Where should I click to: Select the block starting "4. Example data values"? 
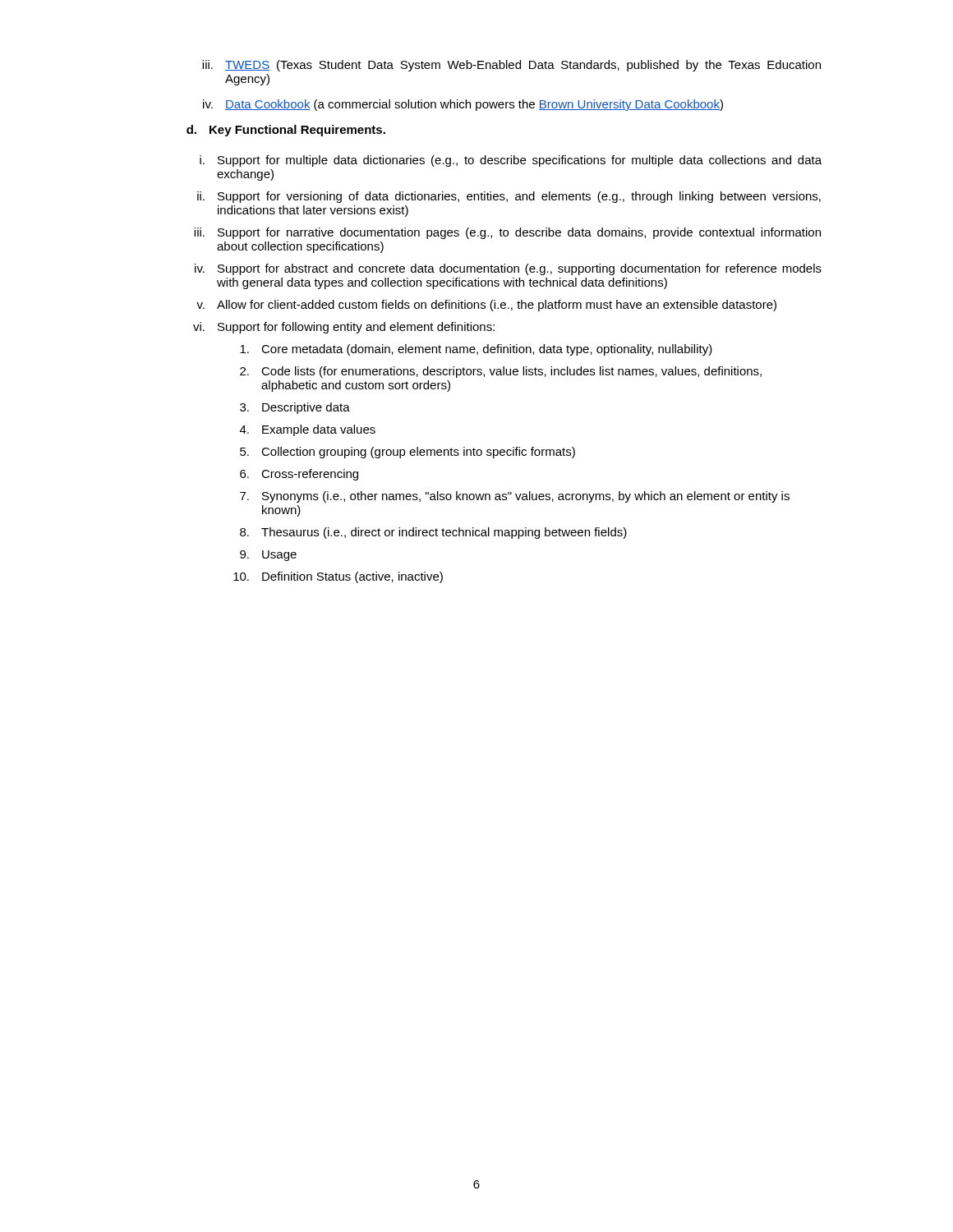click(308, 430)
